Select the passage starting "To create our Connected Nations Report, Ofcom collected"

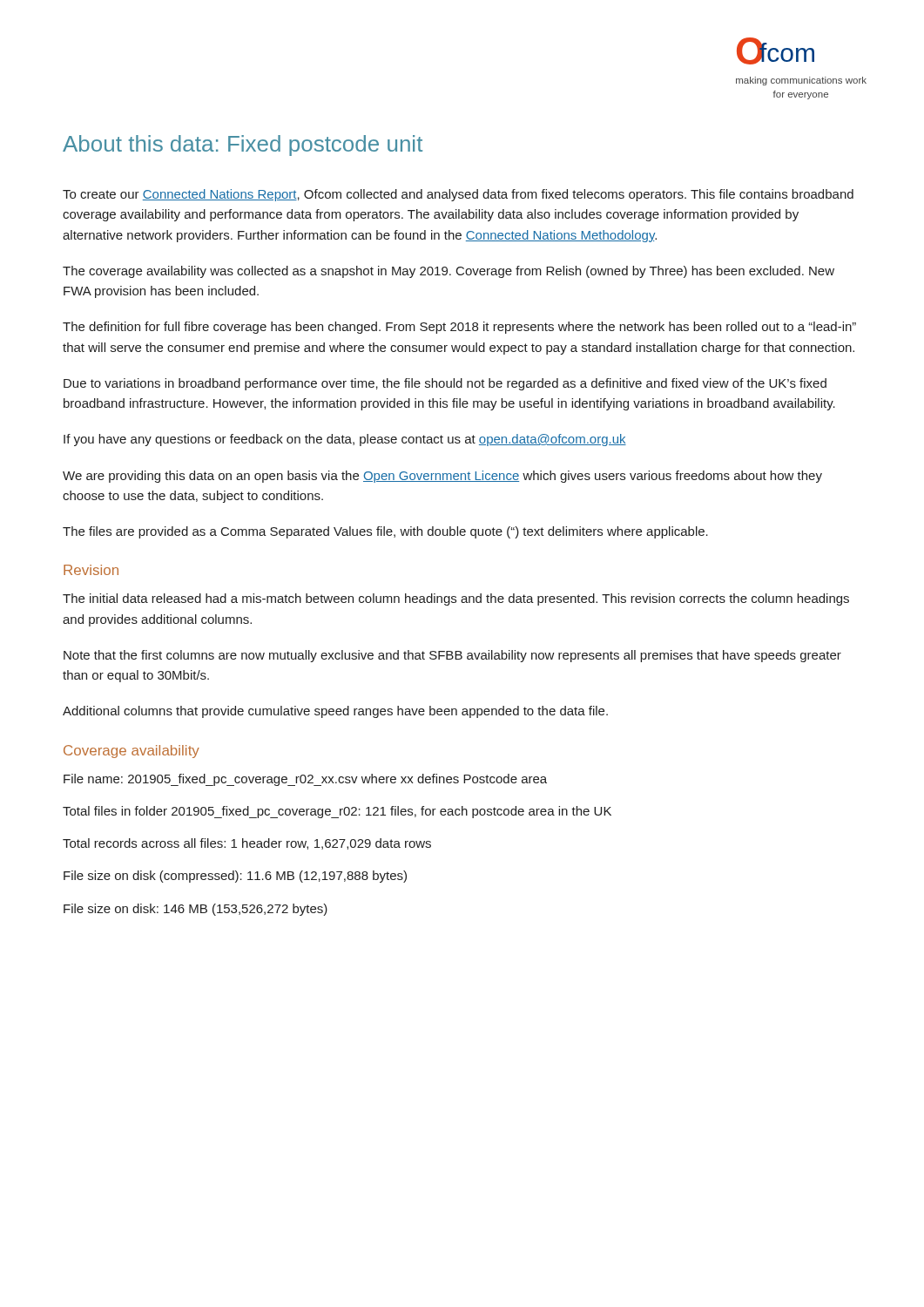458,214
